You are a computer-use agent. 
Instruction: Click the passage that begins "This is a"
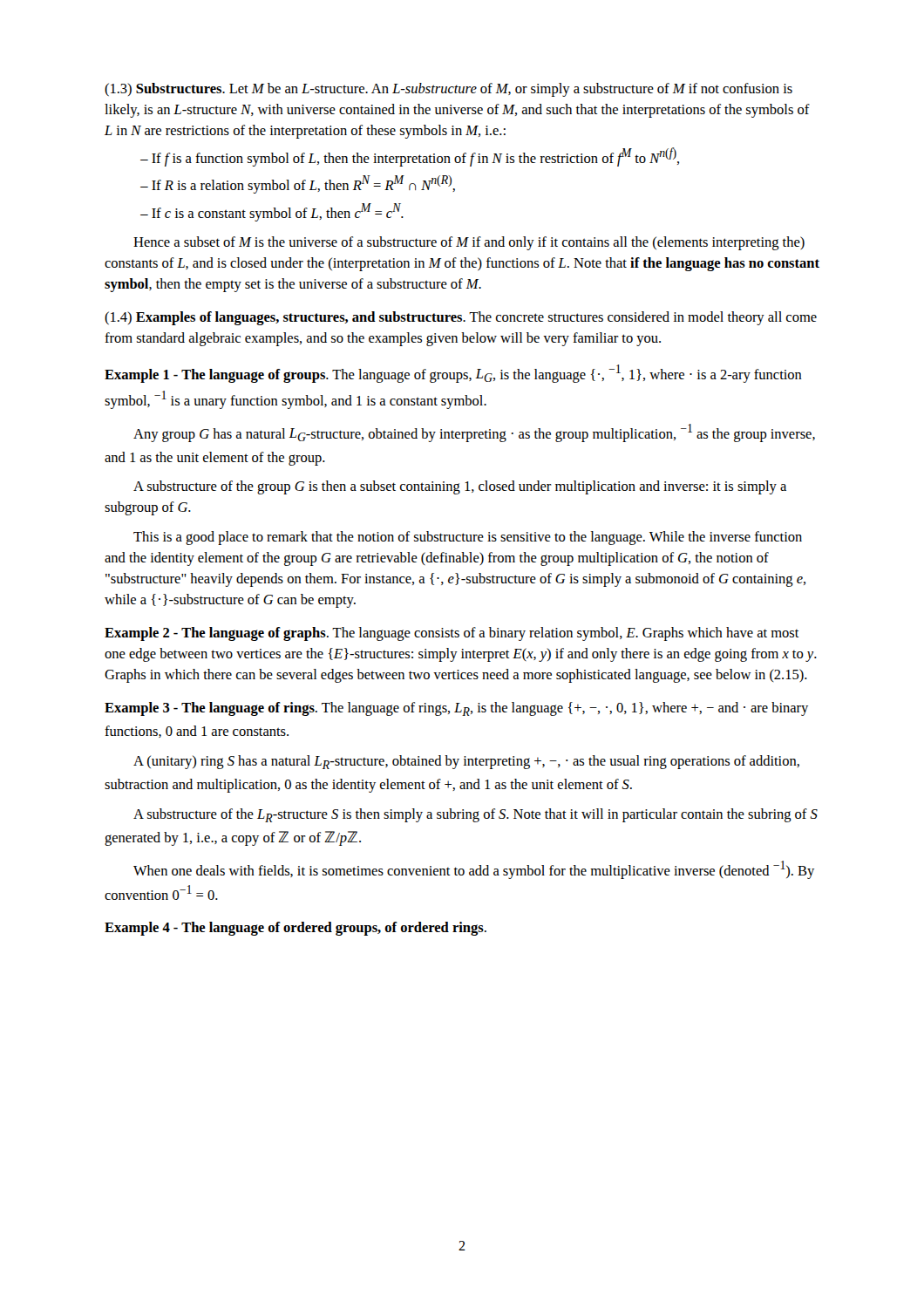point(462,569)
